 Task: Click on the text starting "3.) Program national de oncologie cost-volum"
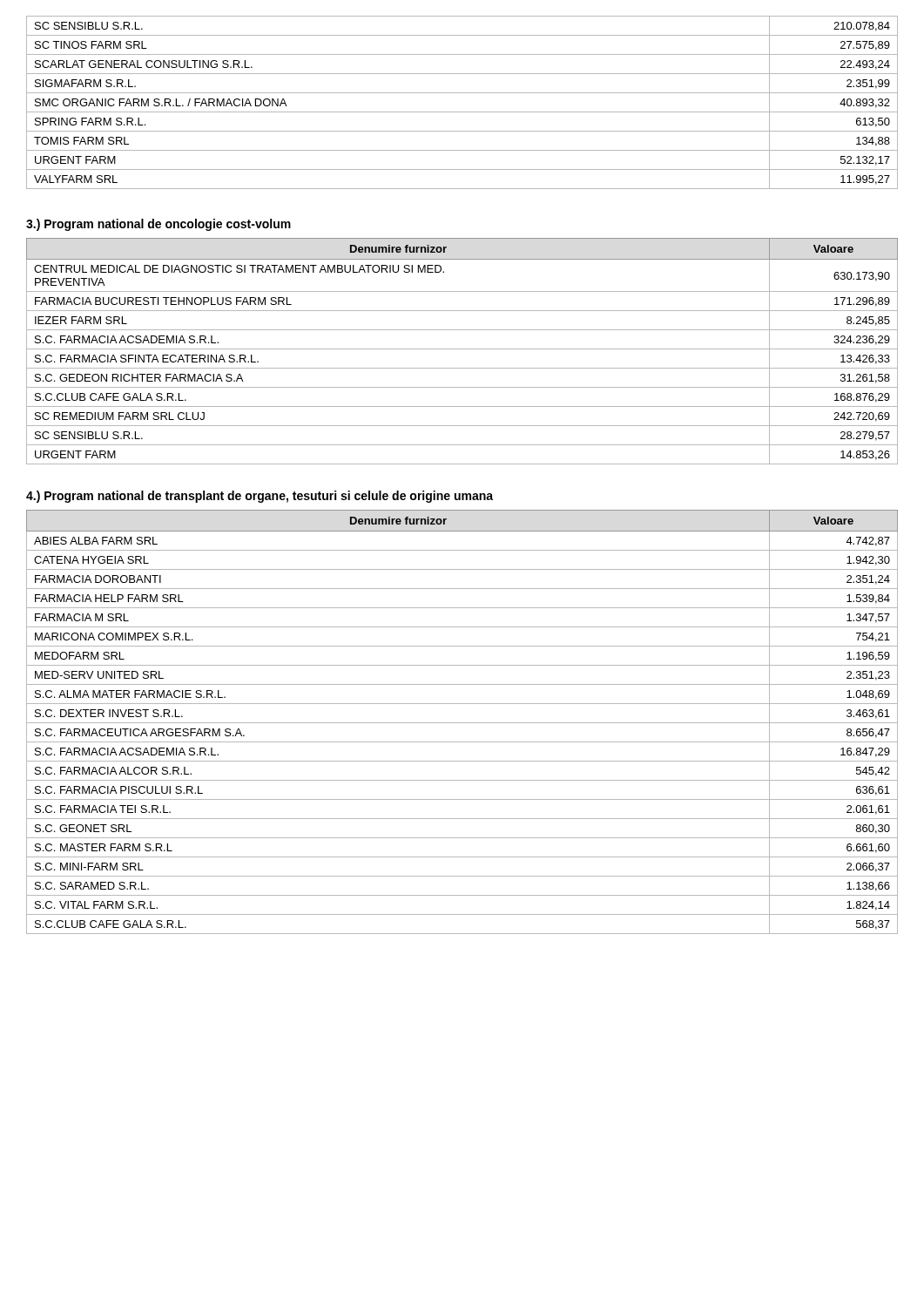click(159, 224)
